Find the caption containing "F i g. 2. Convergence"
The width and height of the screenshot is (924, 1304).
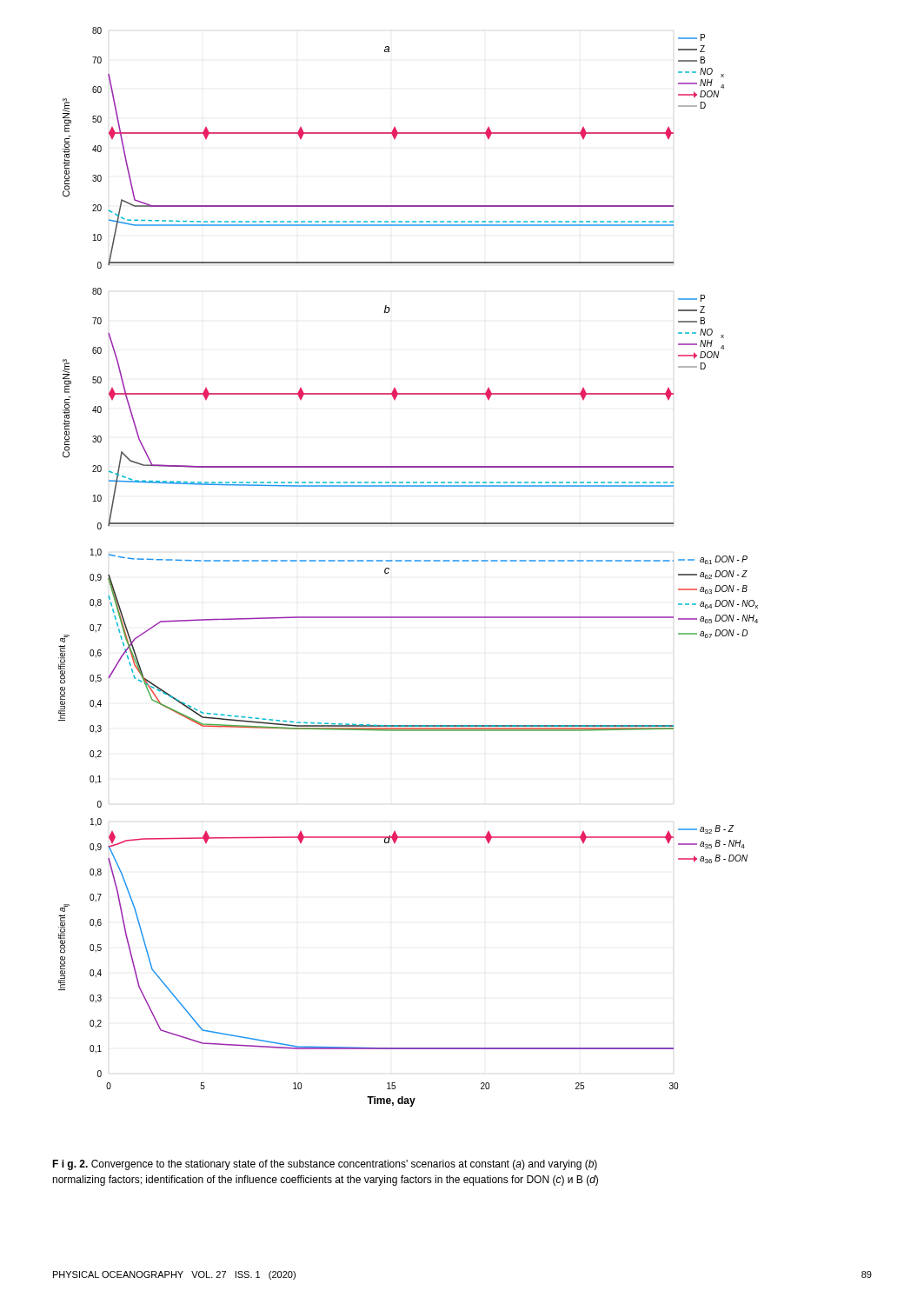pos(325,1172)
